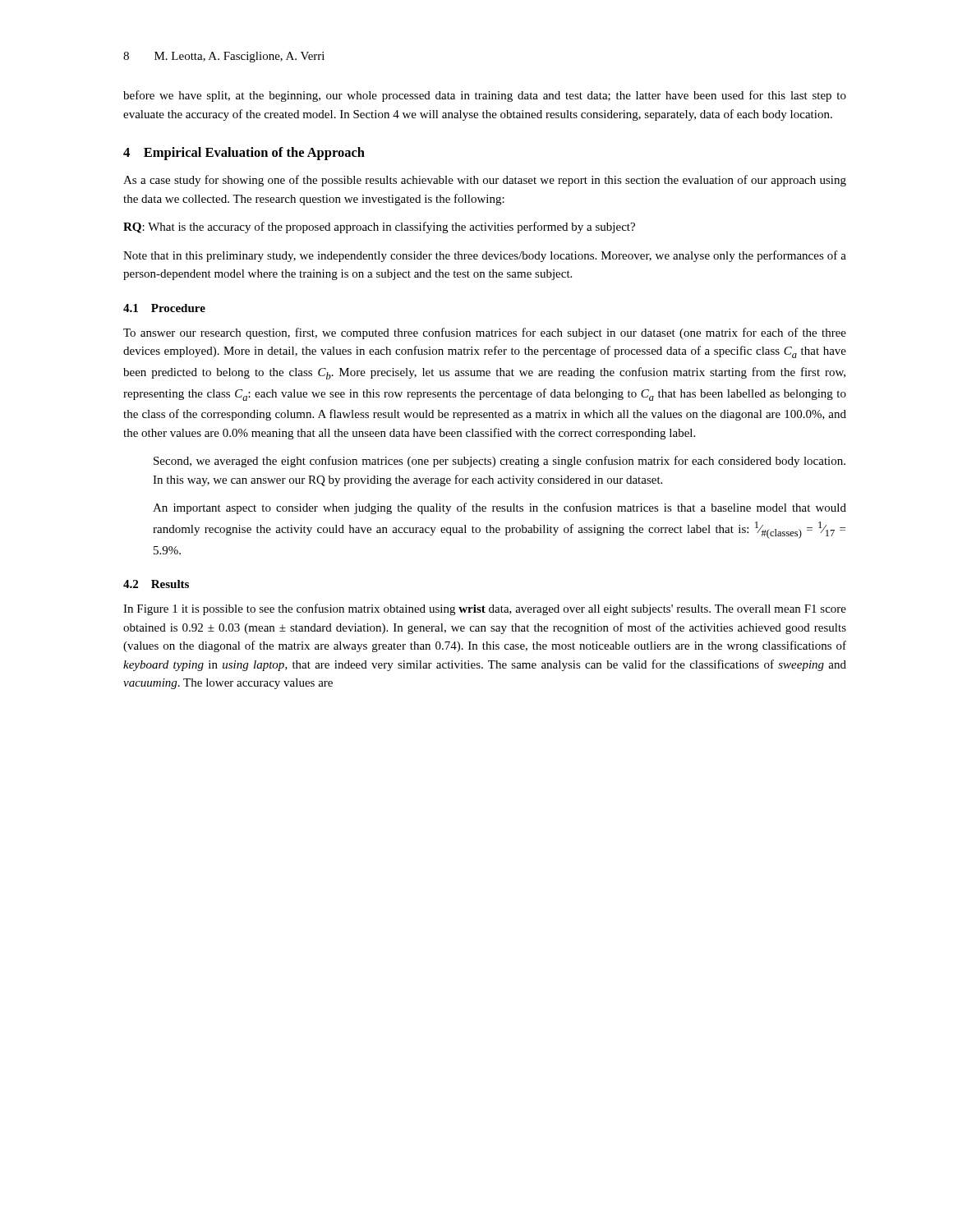The height and width of the screenshot is (1232, 953).
Task: Find the element starting "RQ: What is"
Action: pyautogui.click(x=485, y=227)
